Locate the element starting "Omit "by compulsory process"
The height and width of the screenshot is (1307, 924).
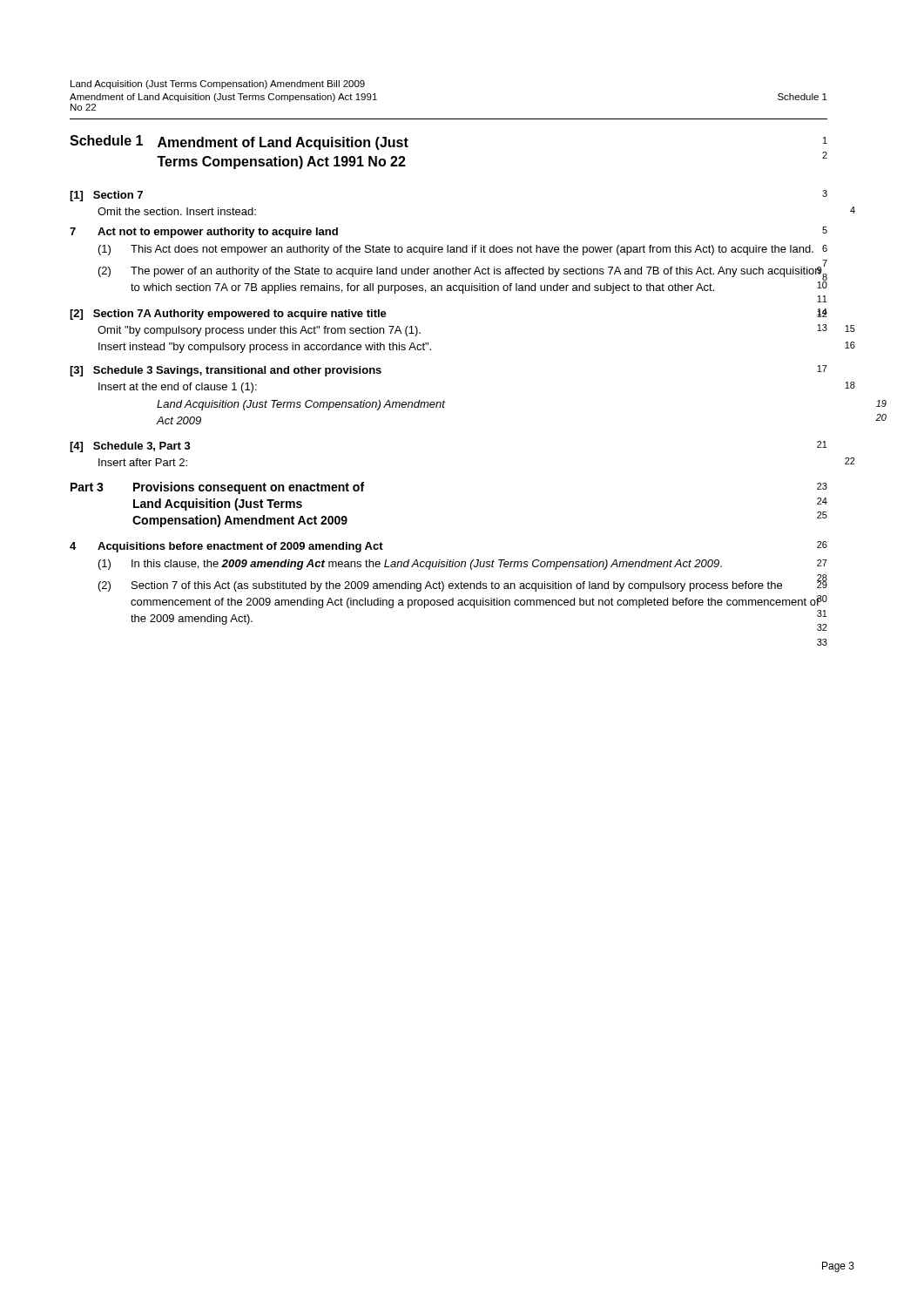[x=256, y=330]
